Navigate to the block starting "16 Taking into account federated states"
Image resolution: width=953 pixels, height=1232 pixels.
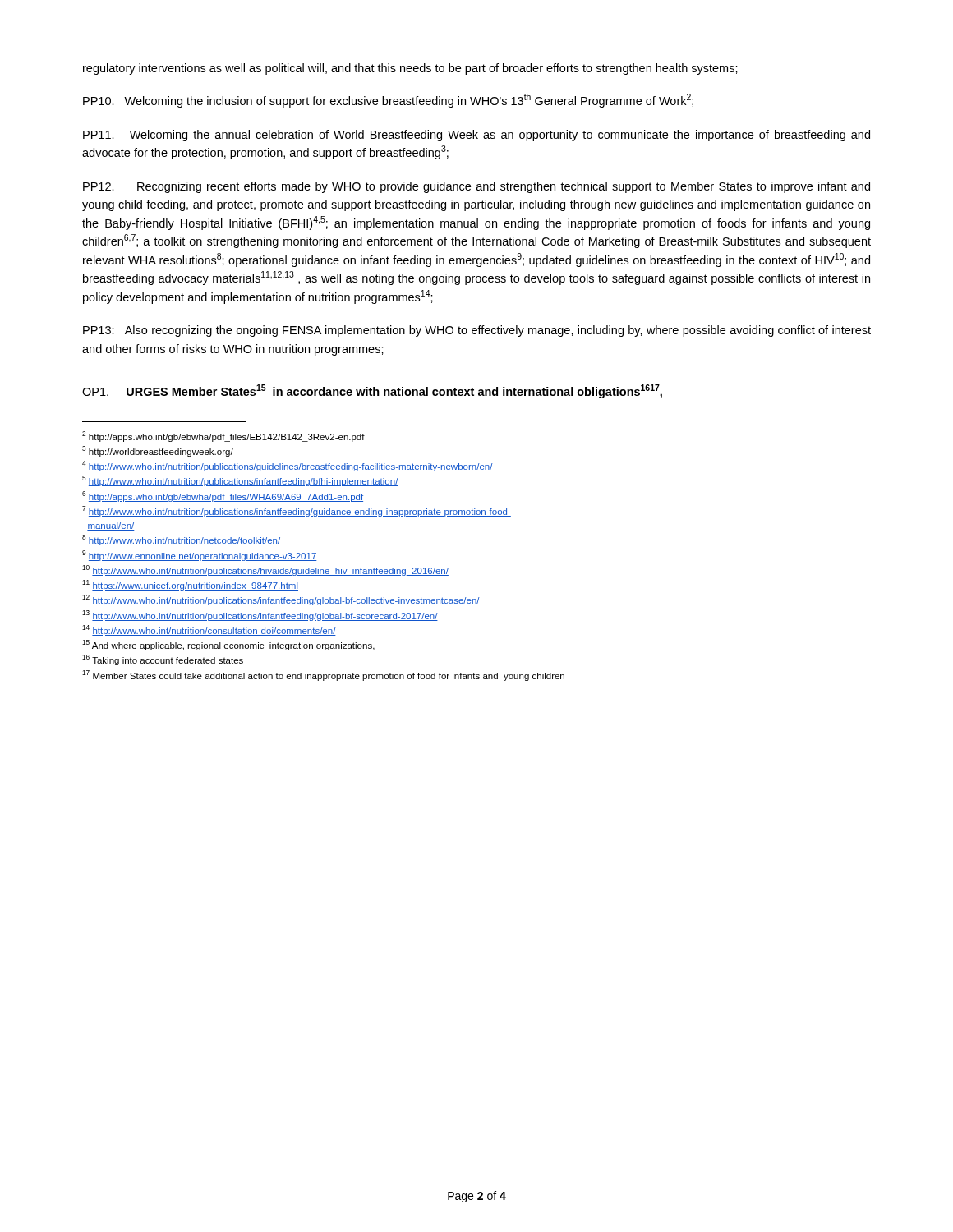163,660
